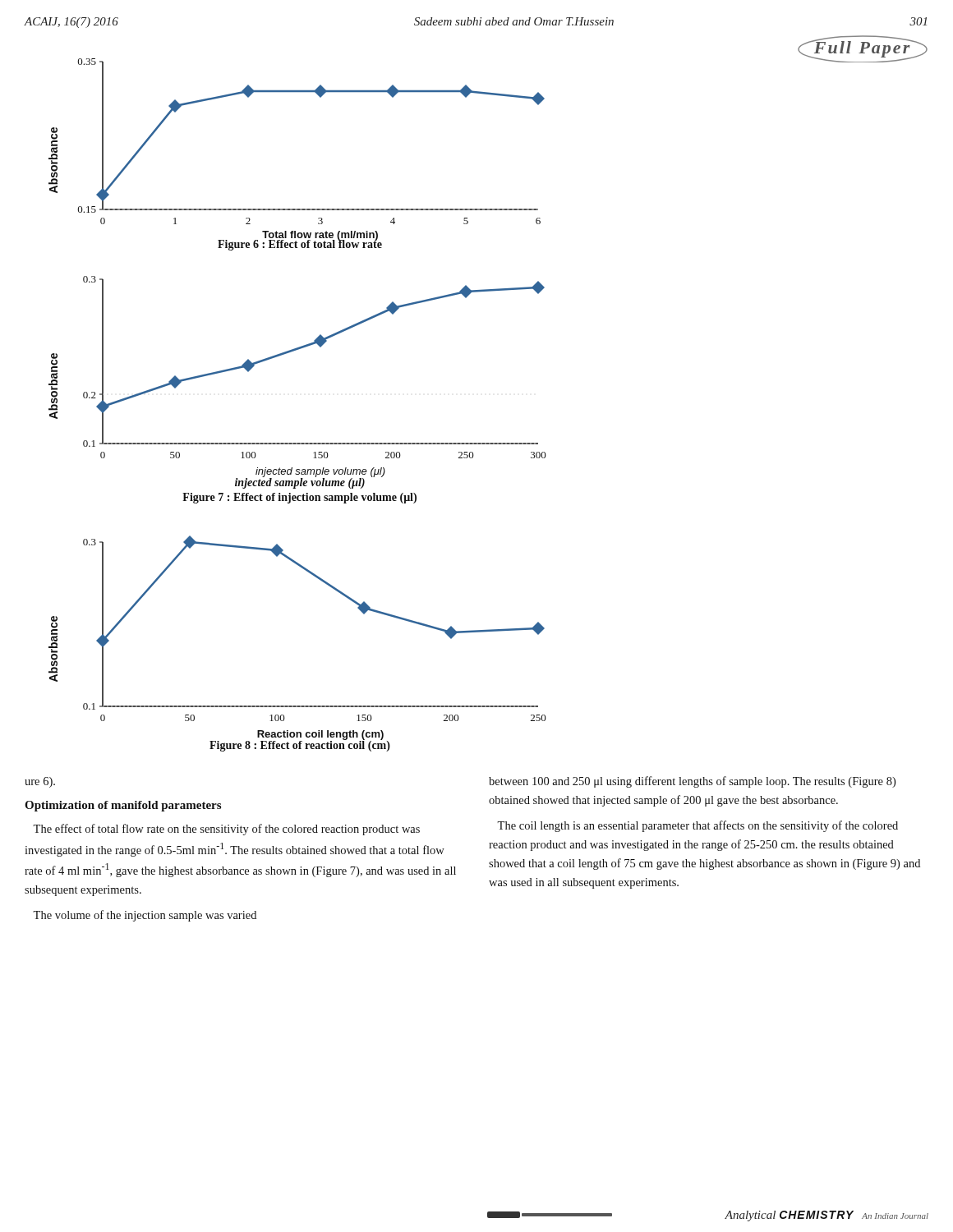
Task: Select the block starting "injected sample volume (μl) Figure 7 : Effect"
Action: (300, 490)
